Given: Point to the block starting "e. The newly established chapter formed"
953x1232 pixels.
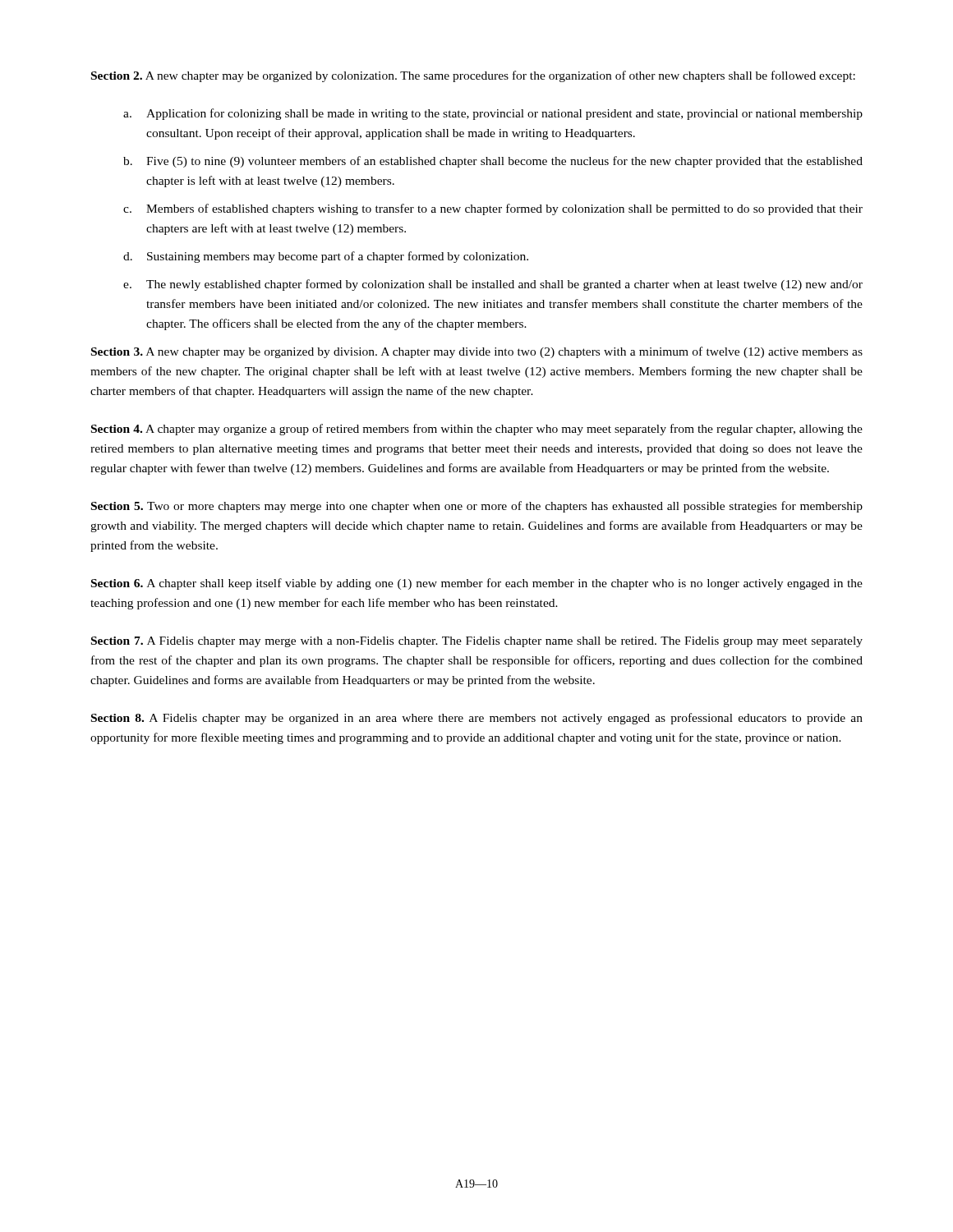Looking at the screenshot, I should 493,304.
